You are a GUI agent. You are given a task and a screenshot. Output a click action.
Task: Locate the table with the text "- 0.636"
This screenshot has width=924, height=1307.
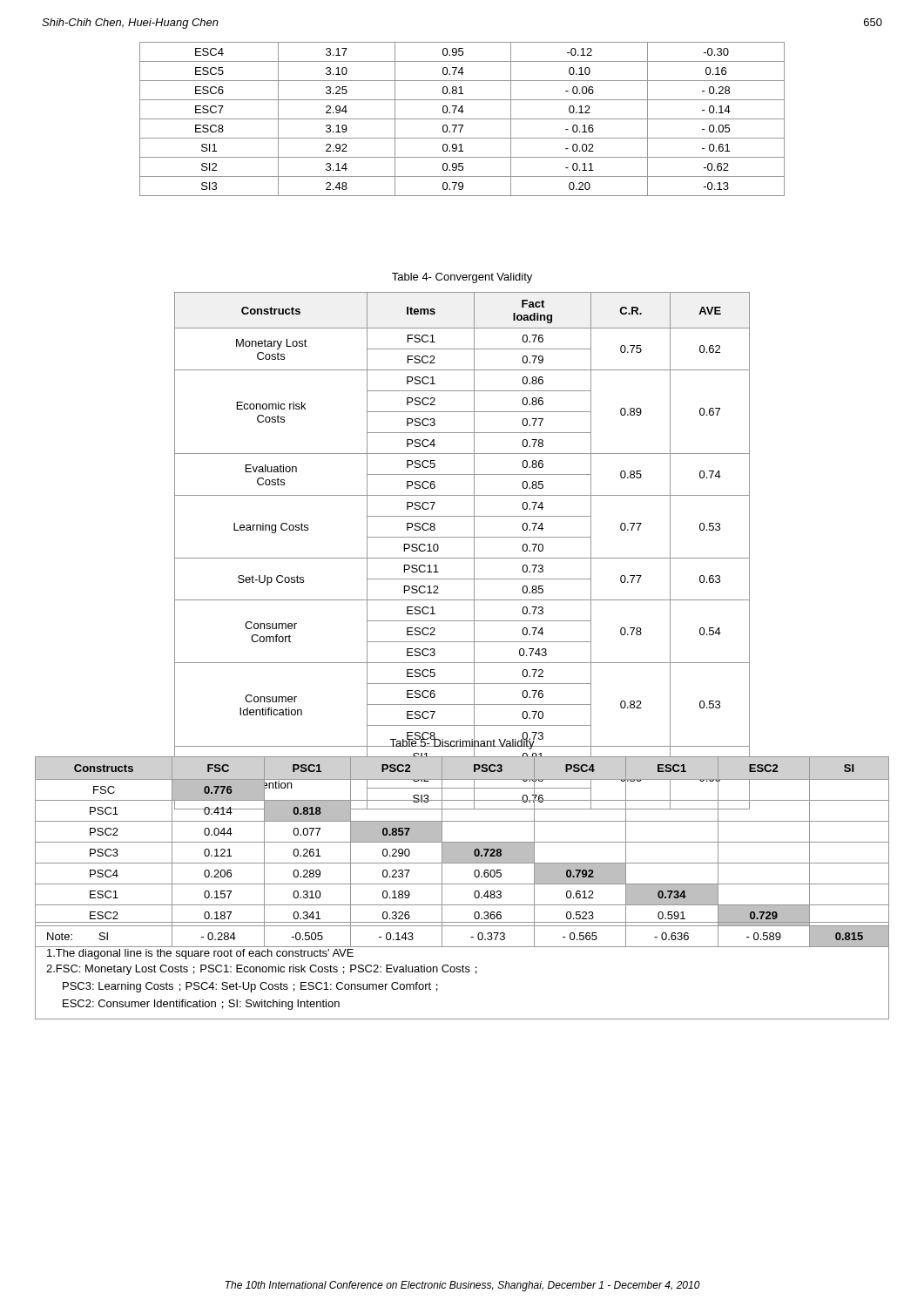tap(462, 852)
